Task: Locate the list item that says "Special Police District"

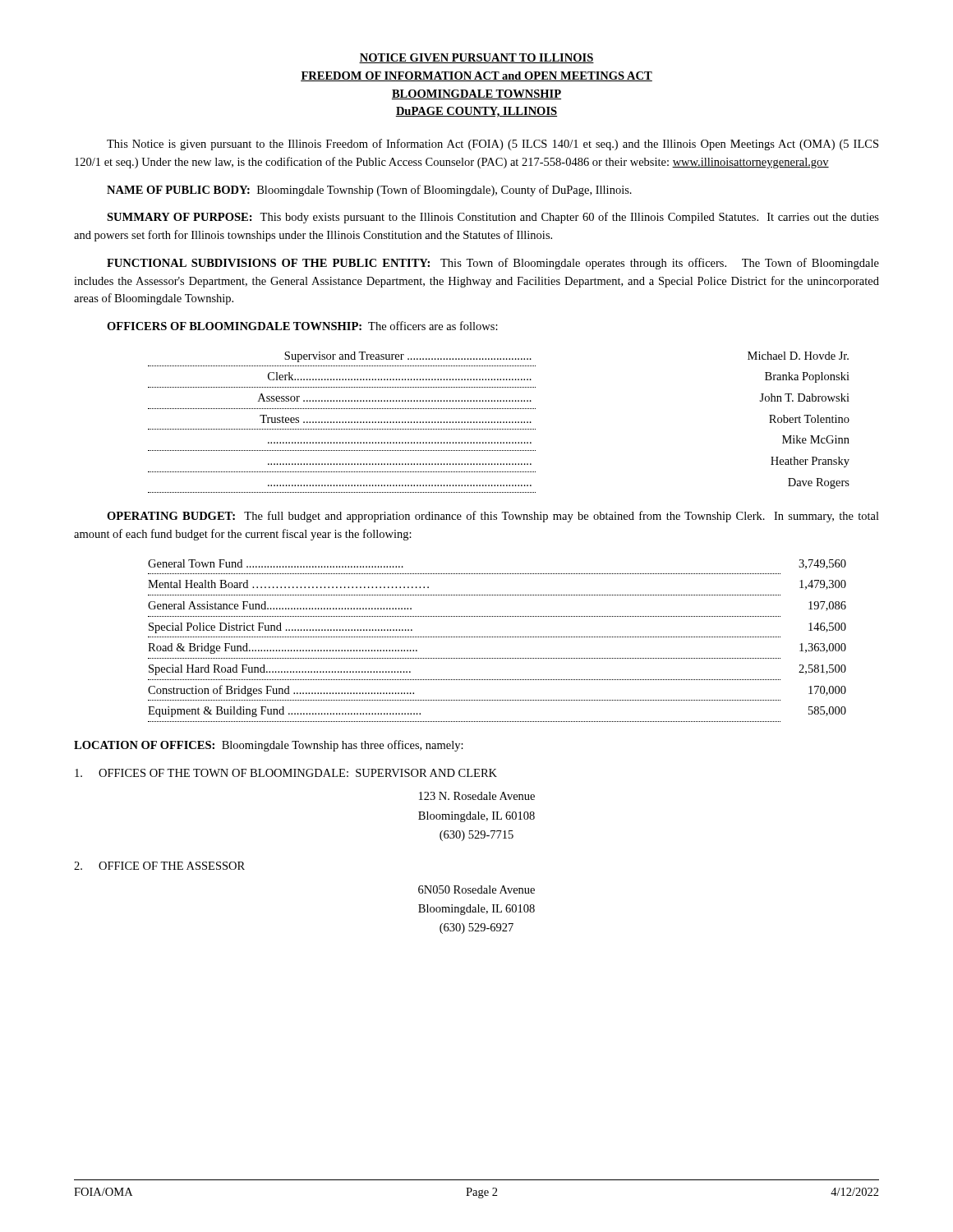Action: click(x=497, y=627)
